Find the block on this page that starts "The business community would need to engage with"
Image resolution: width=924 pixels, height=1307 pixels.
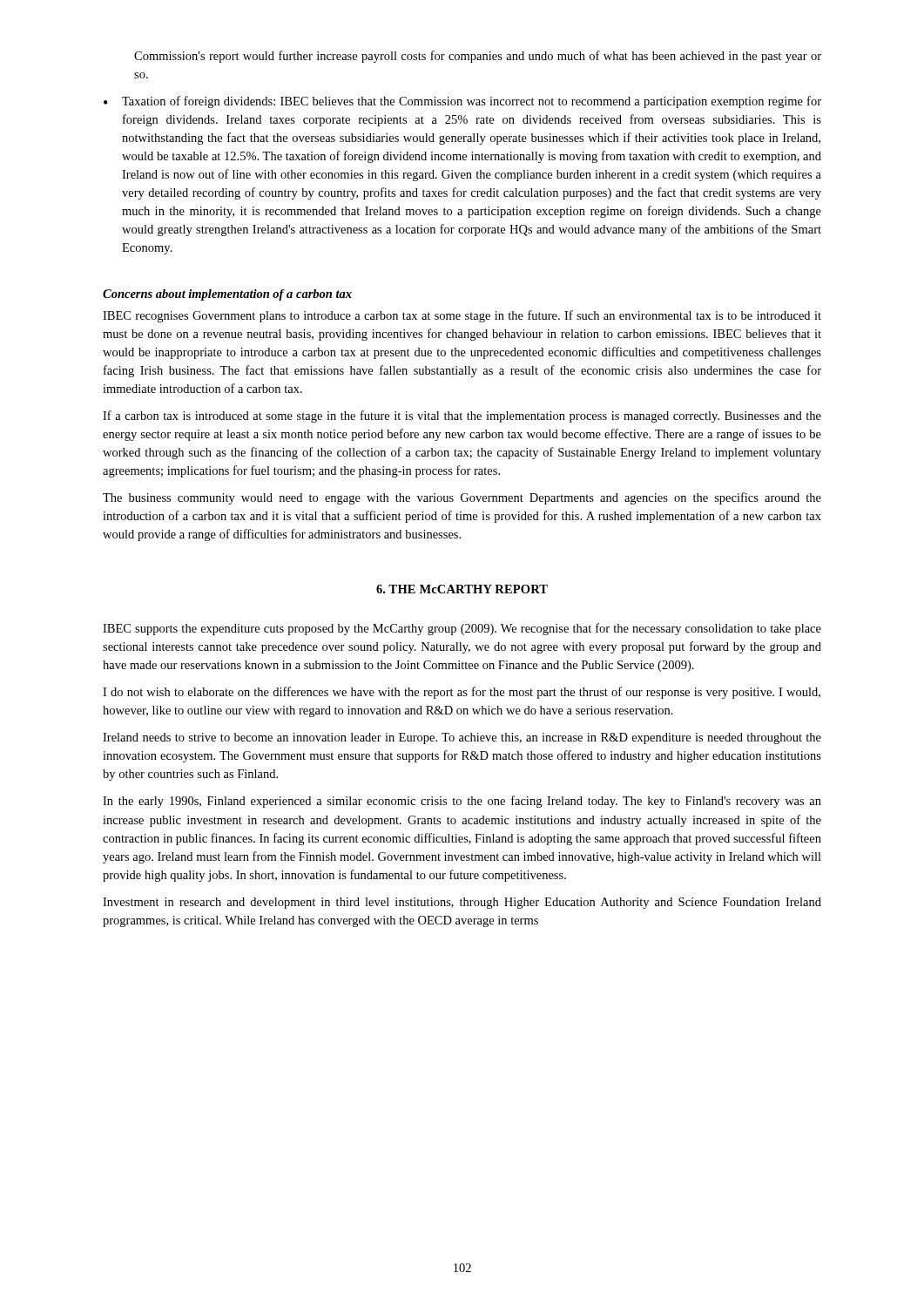(x=462, y=517)
